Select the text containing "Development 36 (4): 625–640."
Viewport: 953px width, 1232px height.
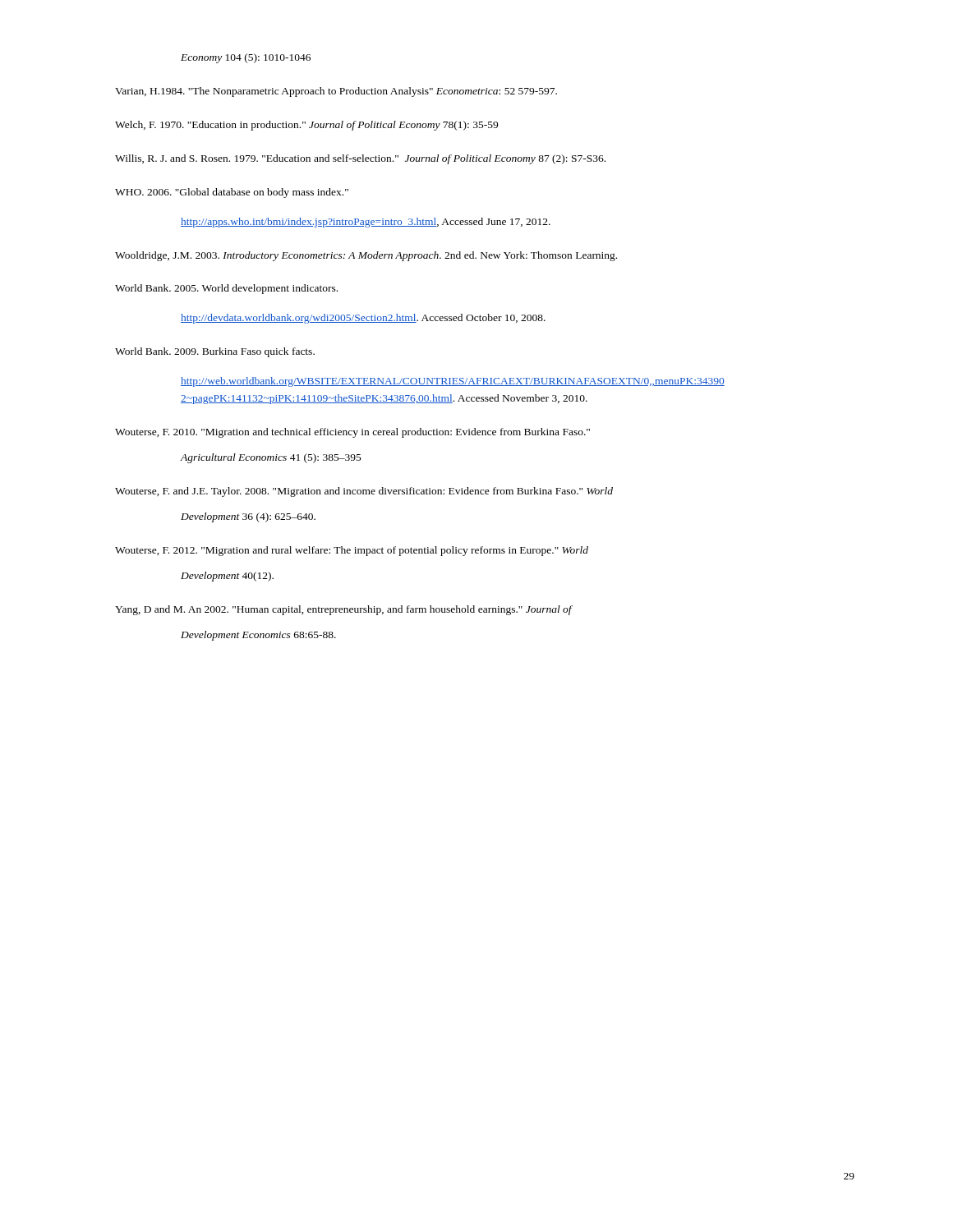pyautogui.click(x=249, y=516)
